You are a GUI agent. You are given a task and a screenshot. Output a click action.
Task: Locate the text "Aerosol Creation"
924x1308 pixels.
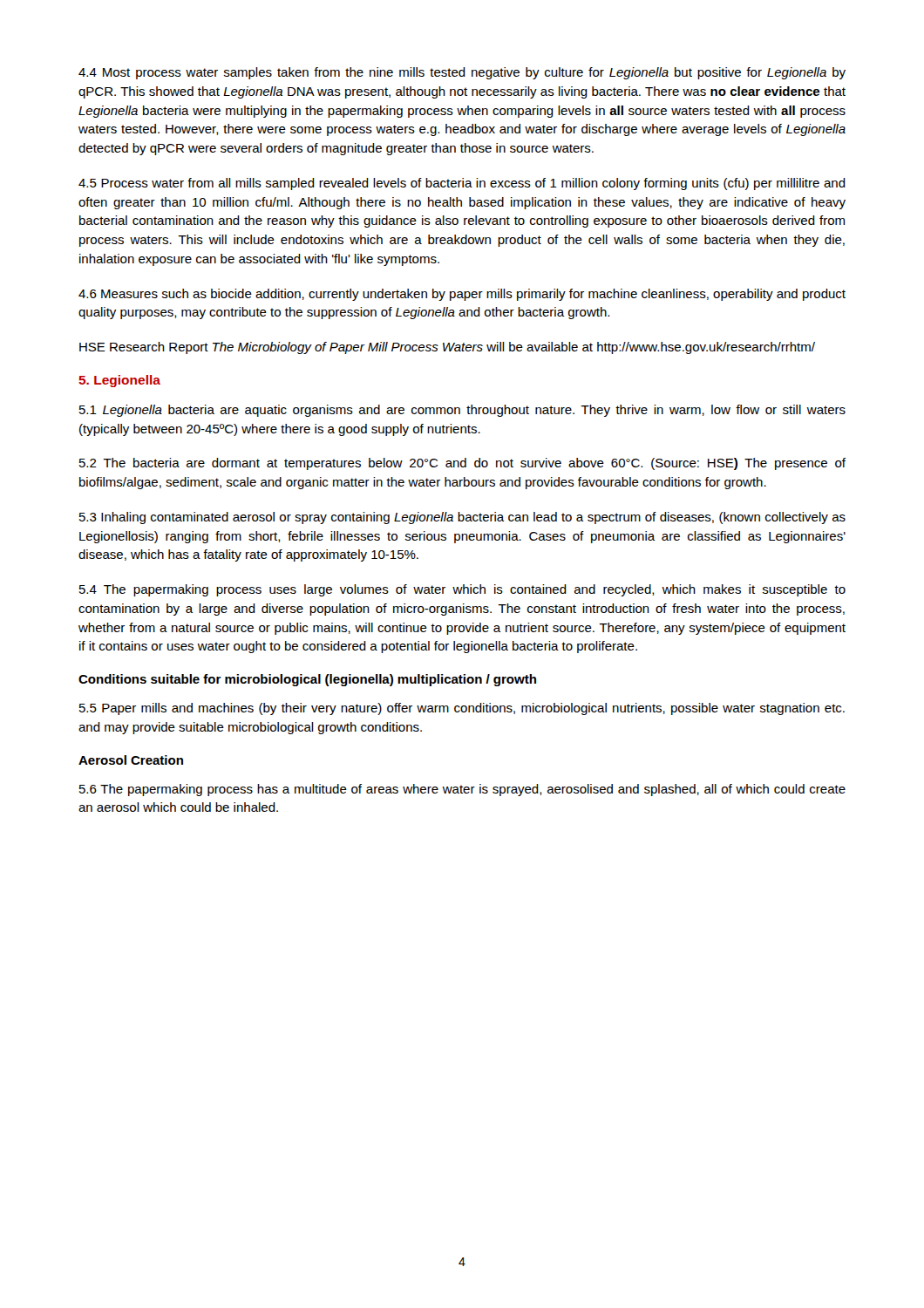131,759
